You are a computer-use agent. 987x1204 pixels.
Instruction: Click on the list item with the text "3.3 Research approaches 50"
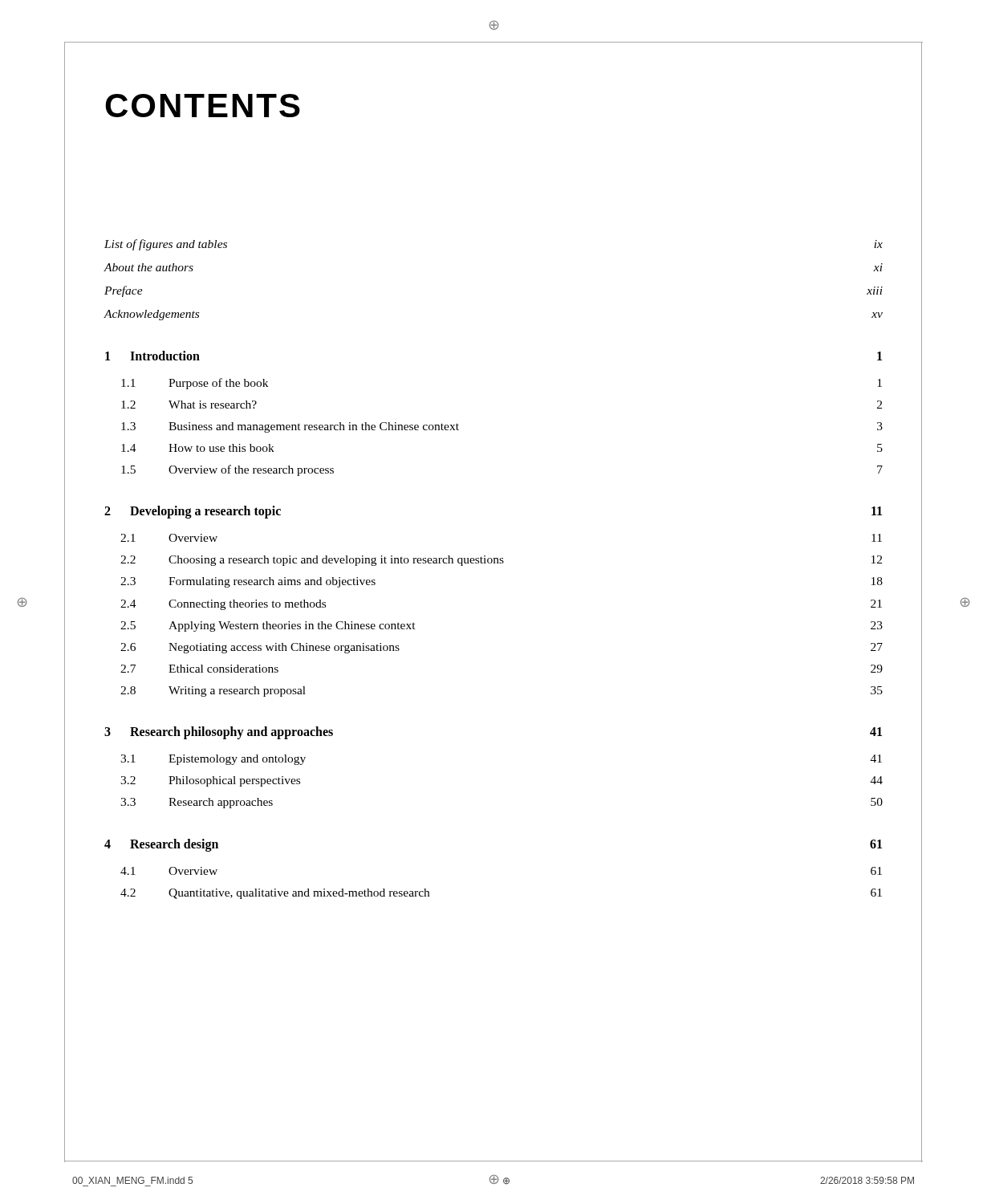(x=228, y=803)
